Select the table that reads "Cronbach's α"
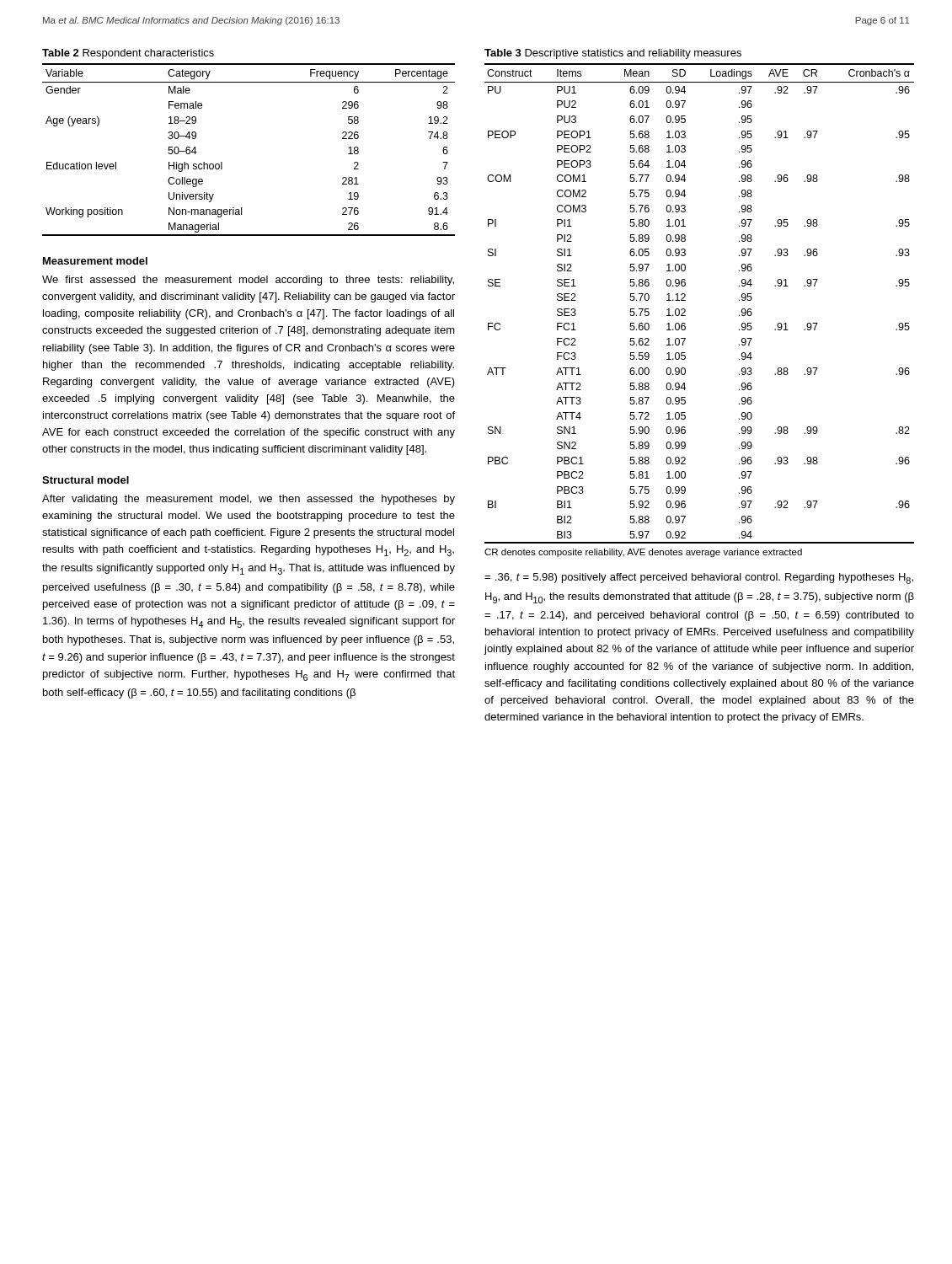The height and width of the screenshot is (1264, 952). pos(699,304)
